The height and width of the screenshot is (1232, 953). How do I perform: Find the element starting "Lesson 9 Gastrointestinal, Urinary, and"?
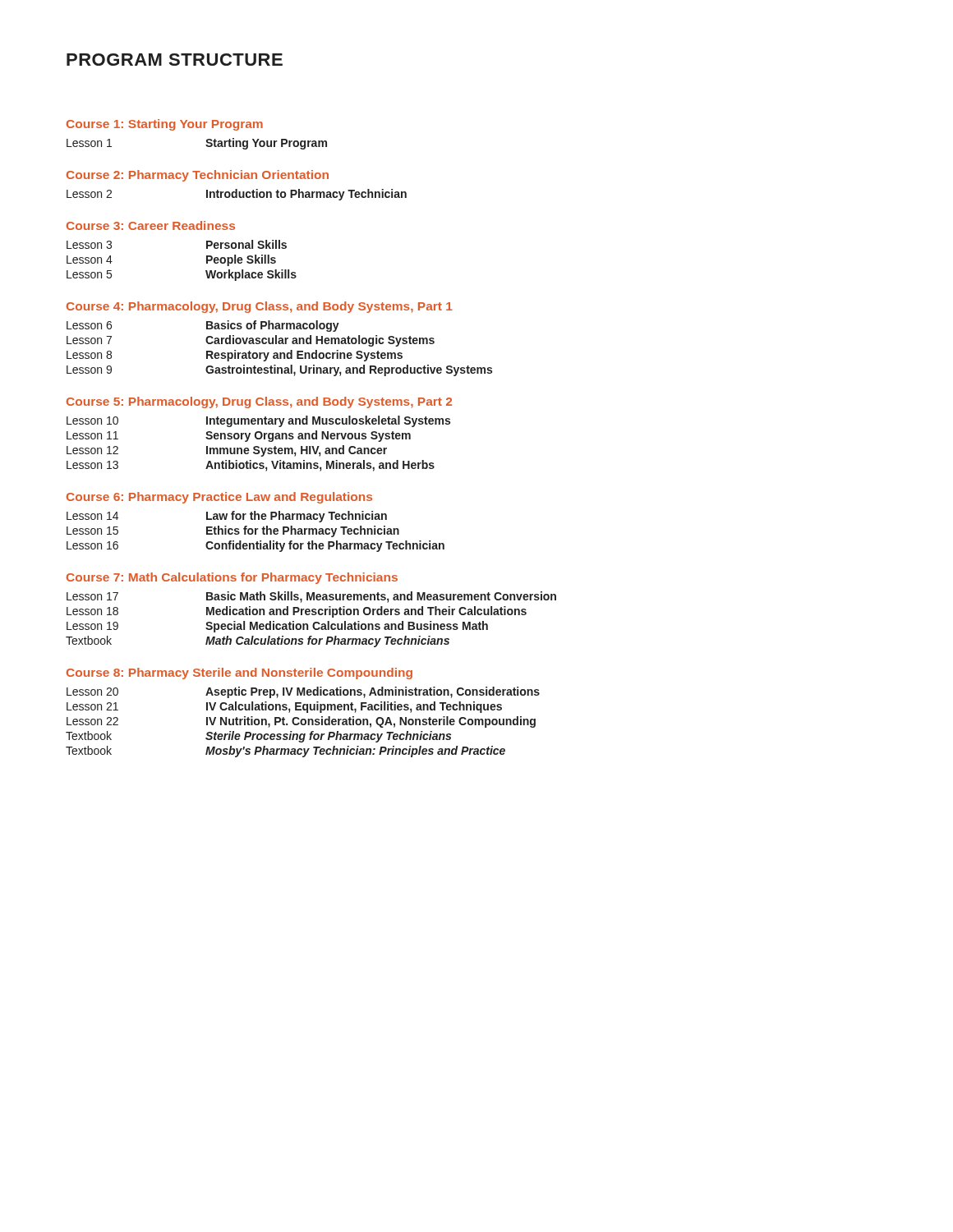tap(476, 370)
